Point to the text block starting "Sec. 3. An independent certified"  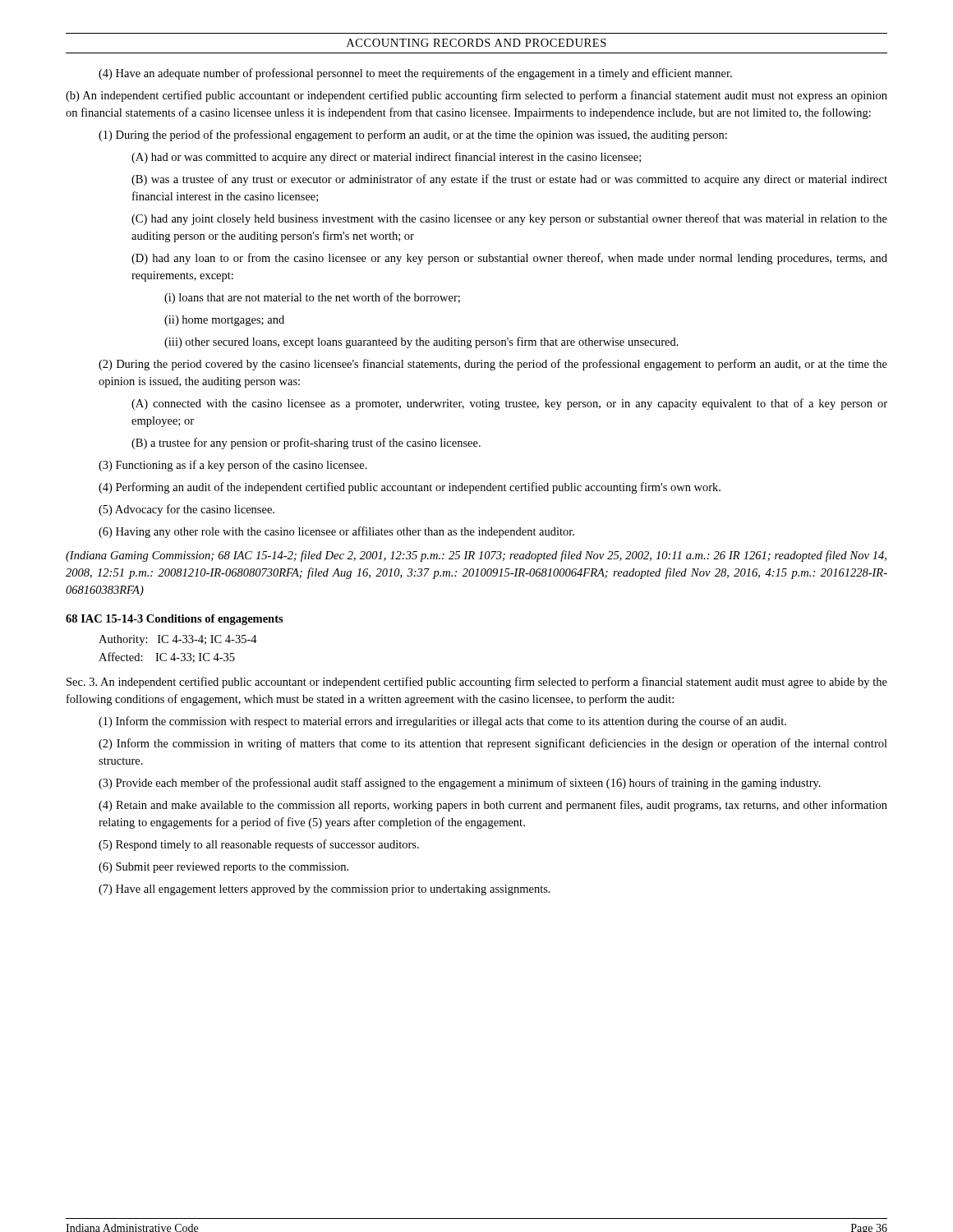point(476,691)
